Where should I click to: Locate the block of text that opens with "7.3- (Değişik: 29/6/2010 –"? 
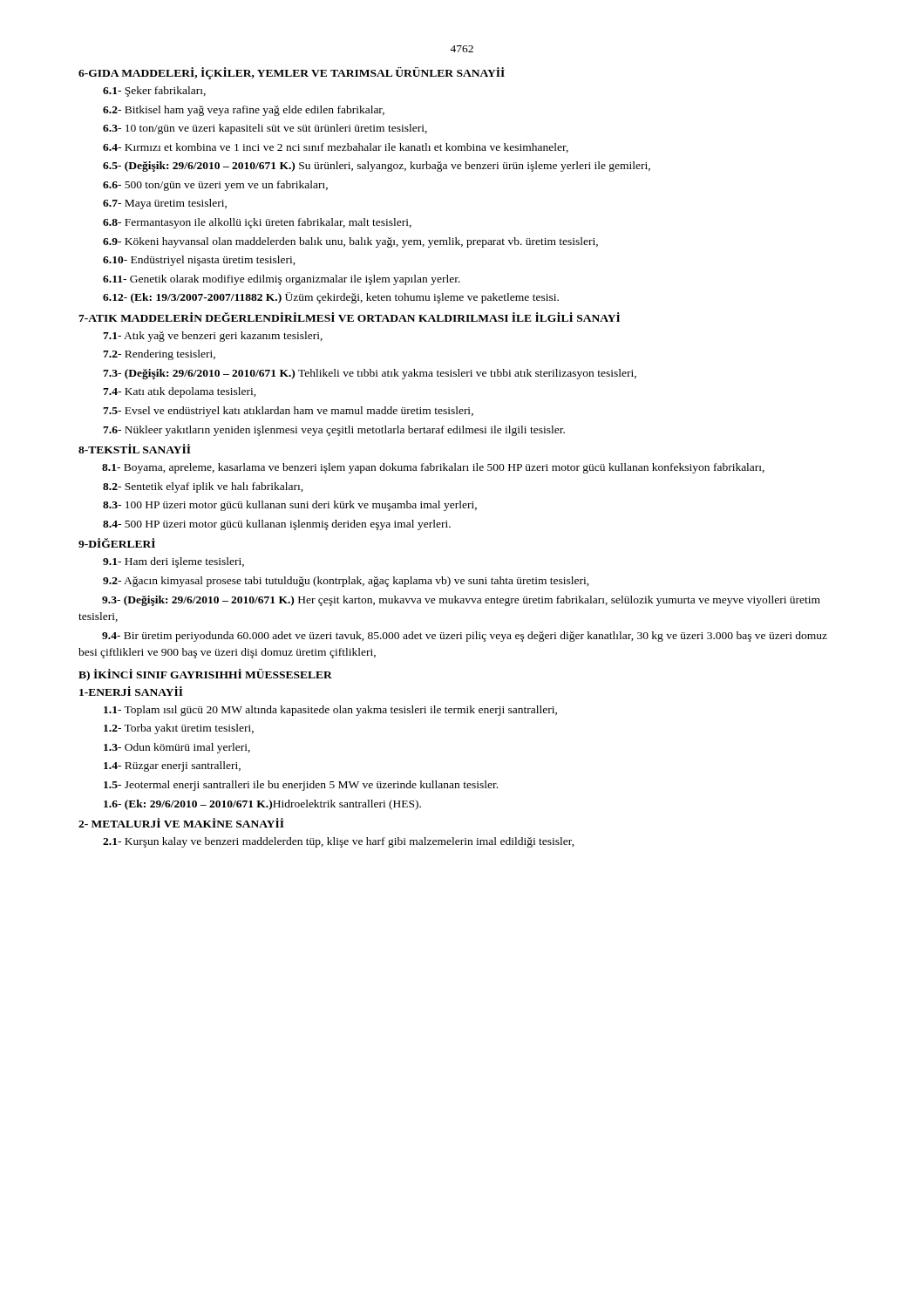point(370,373)
